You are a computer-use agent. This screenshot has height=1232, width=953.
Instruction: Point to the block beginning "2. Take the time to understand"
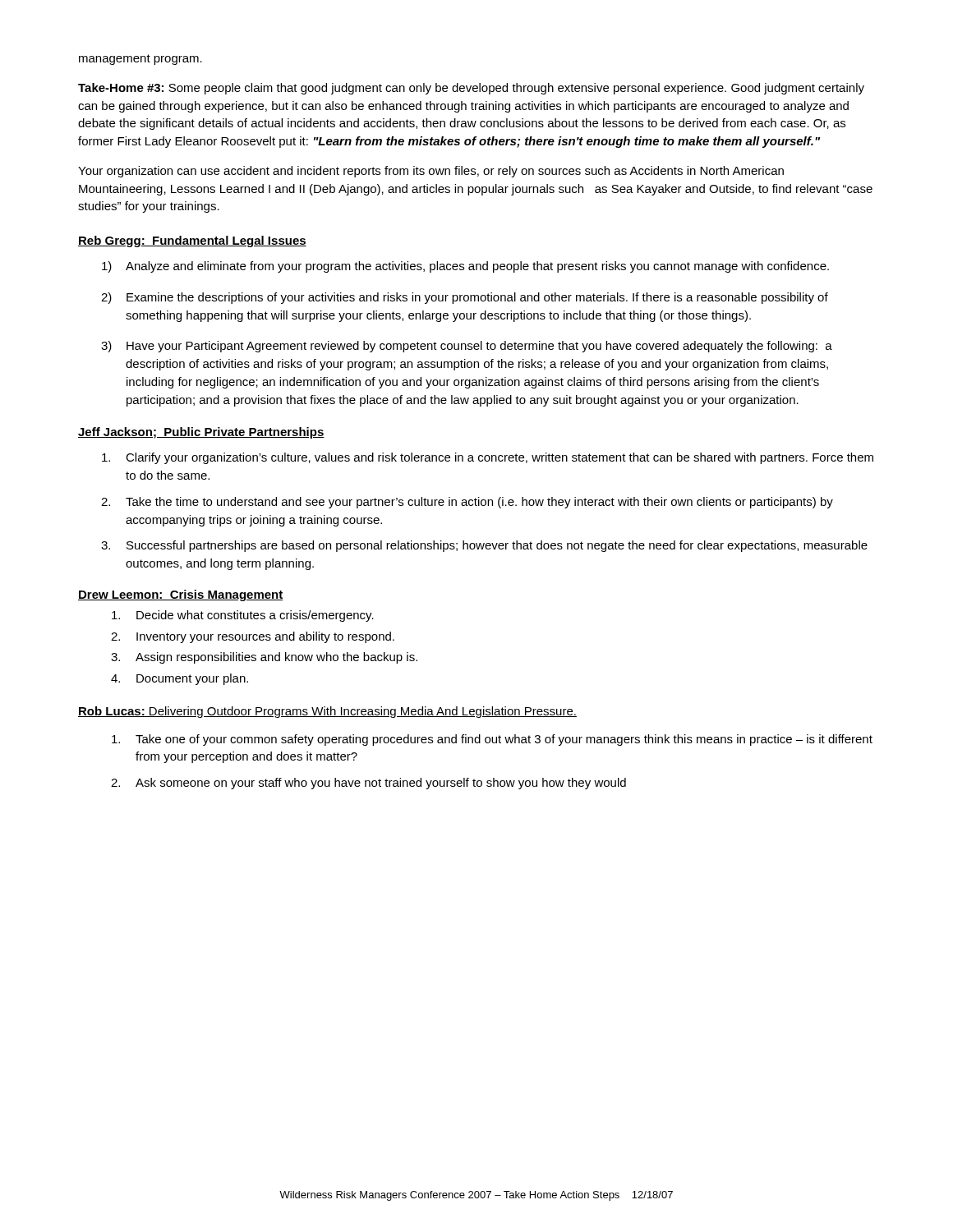click(x=488, y=510)
